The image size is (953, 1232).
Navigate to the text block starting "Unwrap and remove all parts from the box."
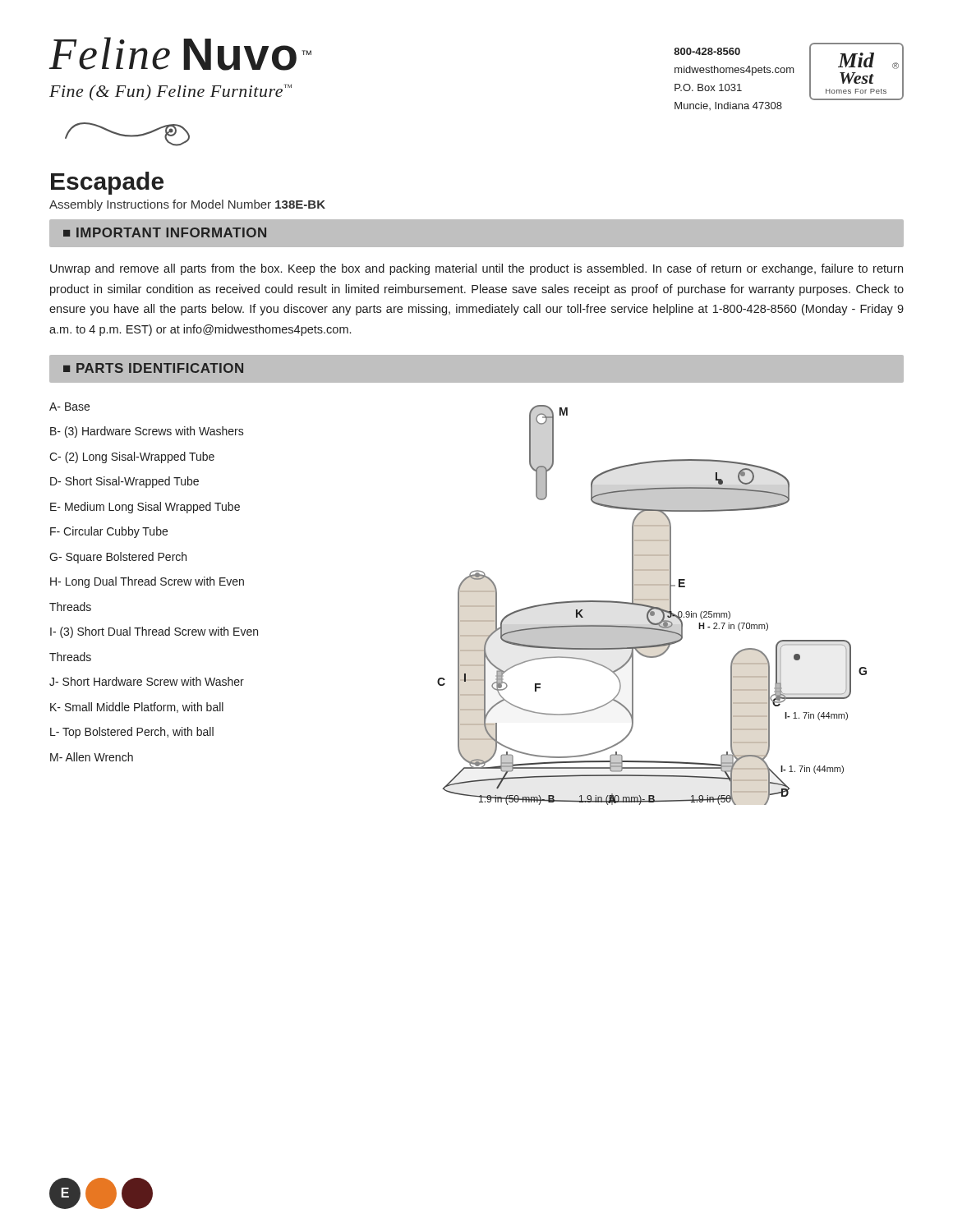click(476, 299)
